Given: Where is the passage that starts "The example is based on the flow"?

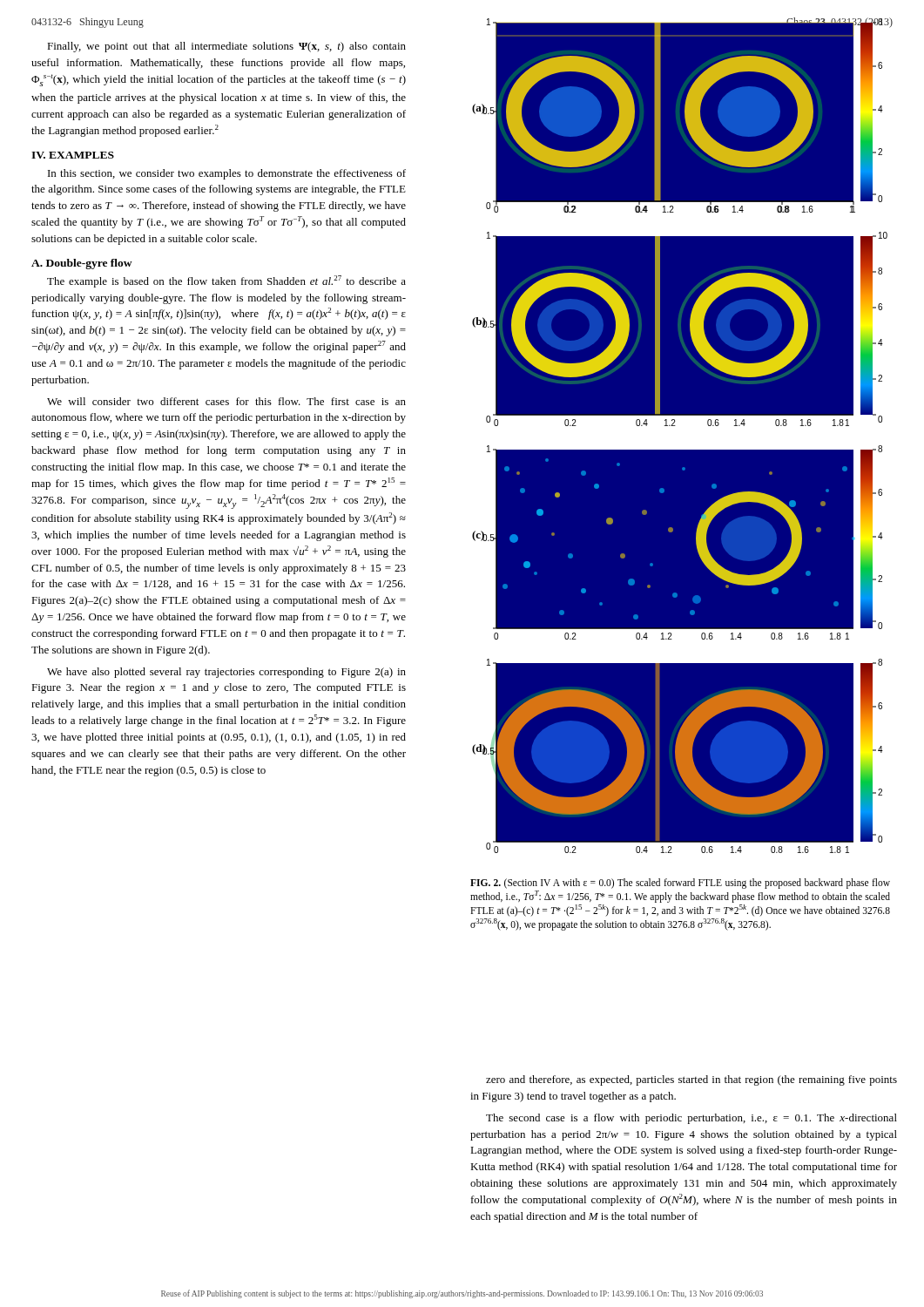Looking at the screenshot, I should pos(219,331).
